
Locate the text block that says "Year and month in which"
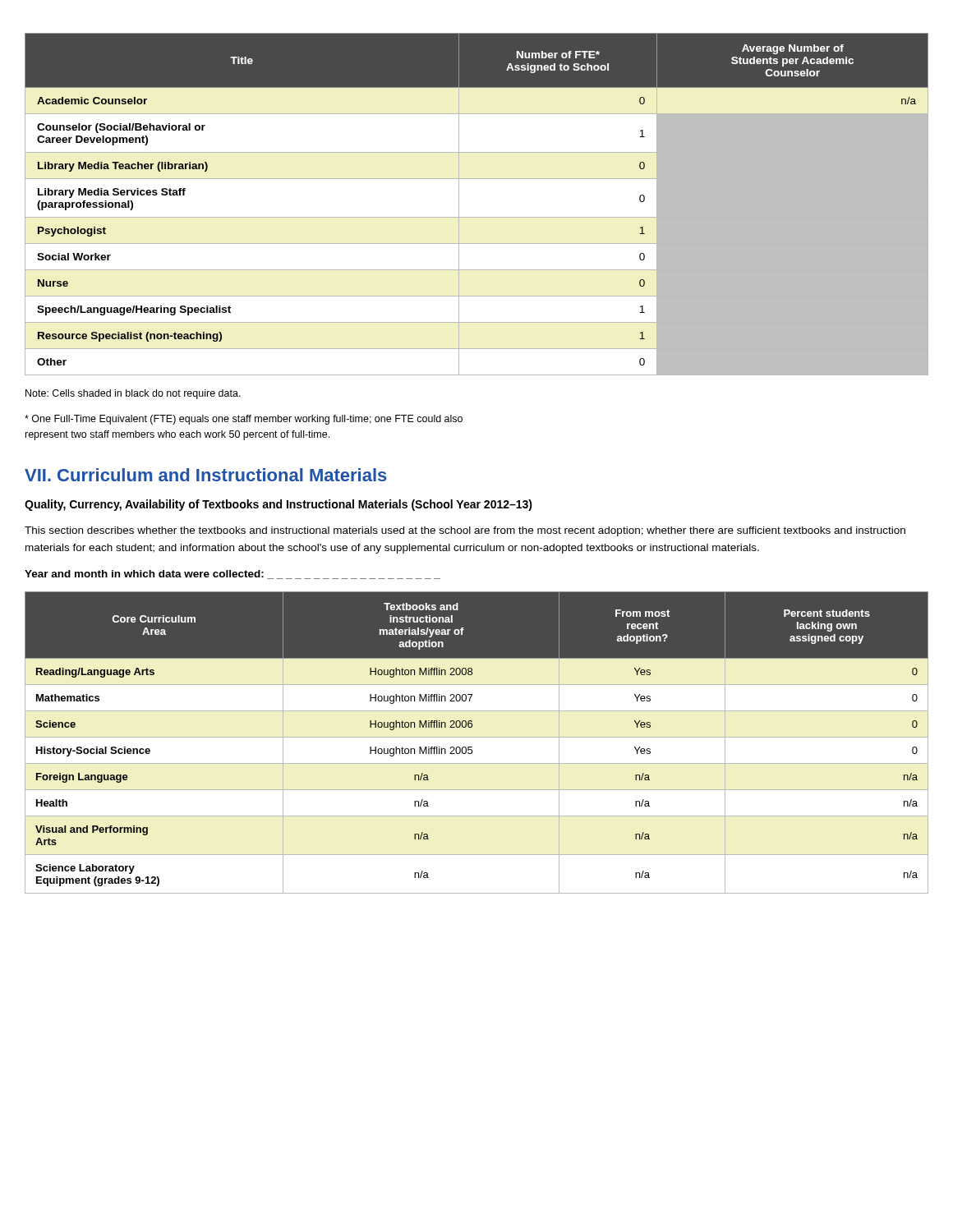coord(232,575)
